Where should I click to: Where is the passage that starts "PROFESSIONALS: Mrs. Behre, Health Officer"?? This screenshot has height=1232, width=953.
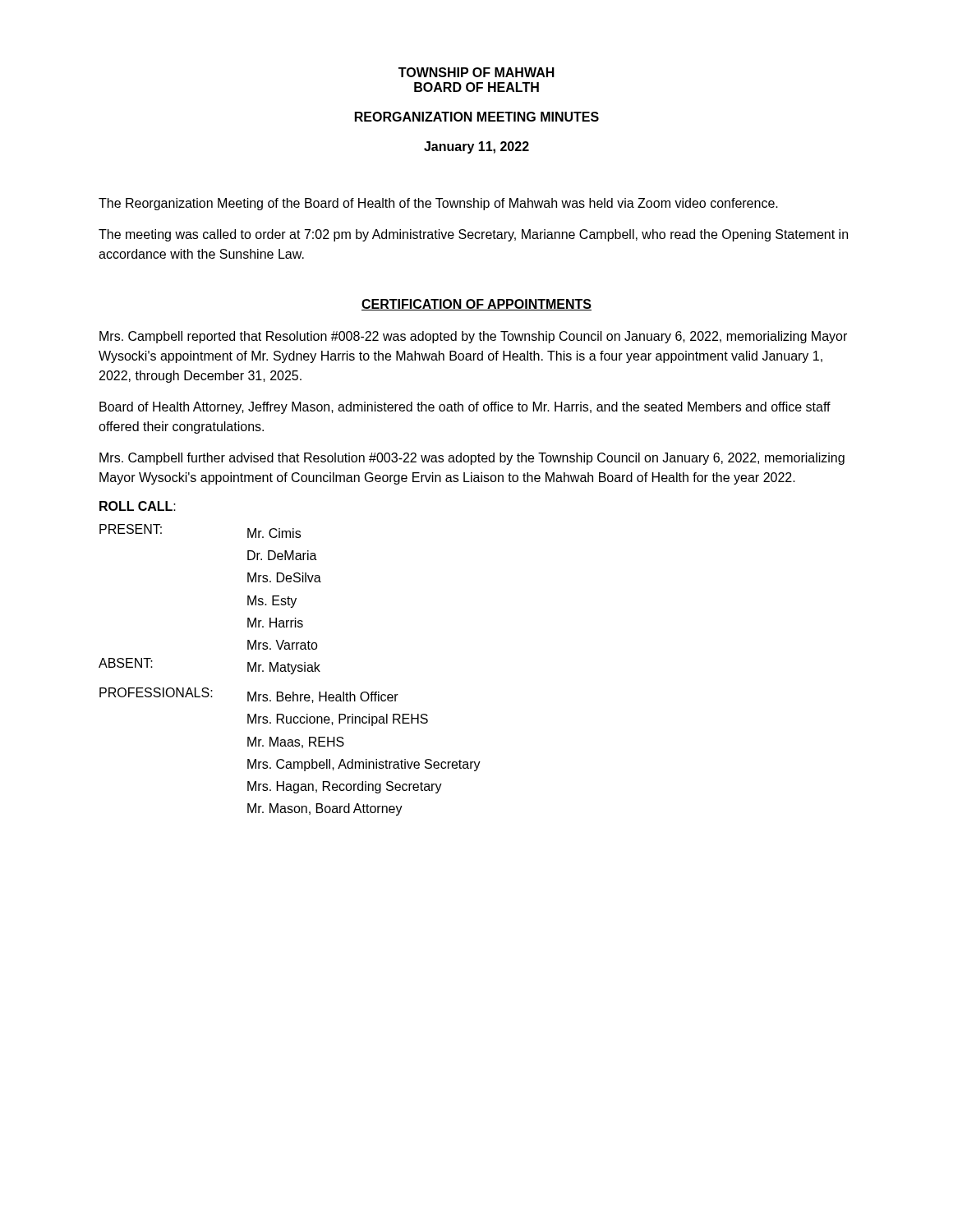click(x=476, y=753)
